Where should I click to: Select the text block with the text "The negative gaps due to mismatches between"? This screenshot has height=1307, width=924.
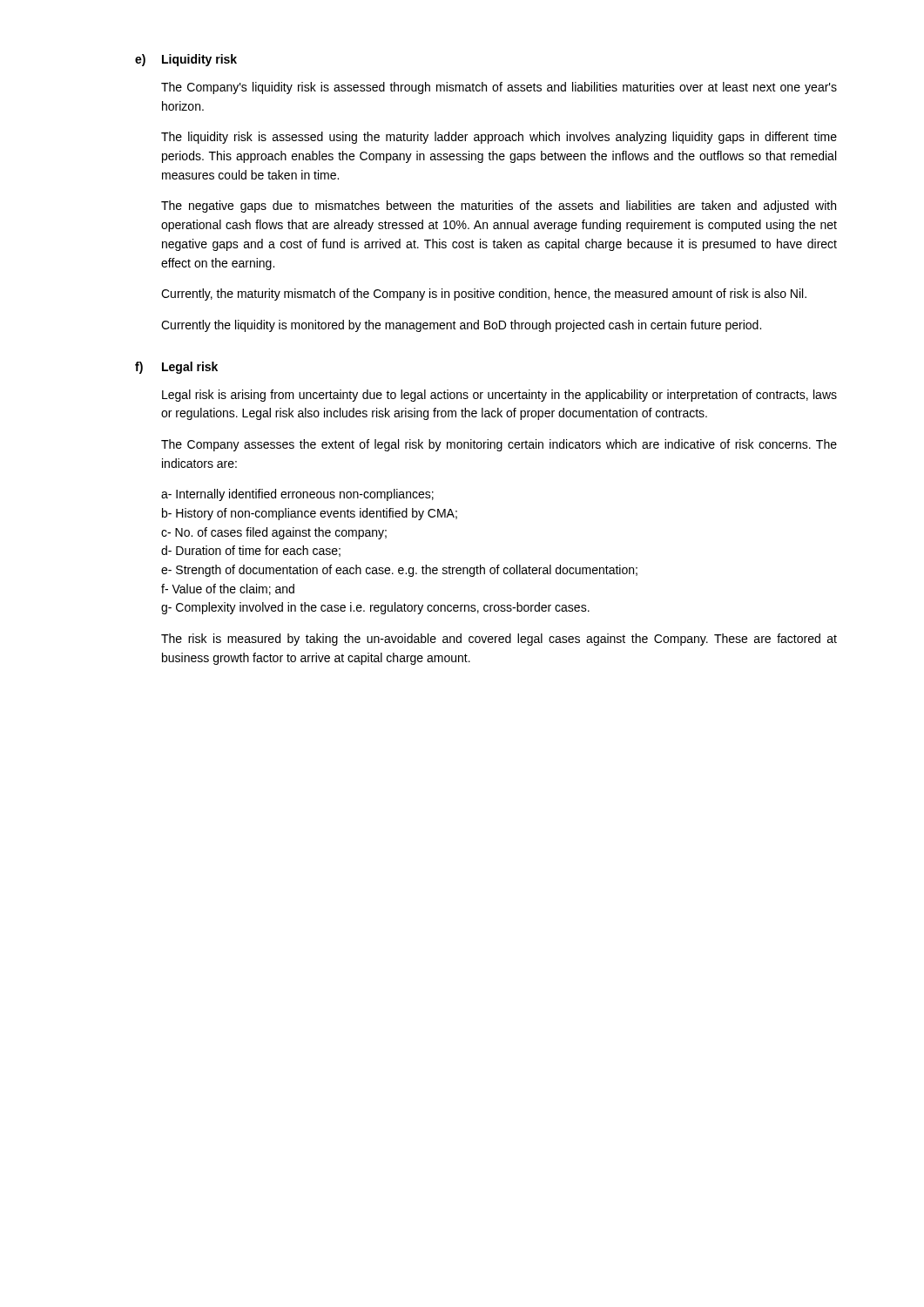pos(499,234)
